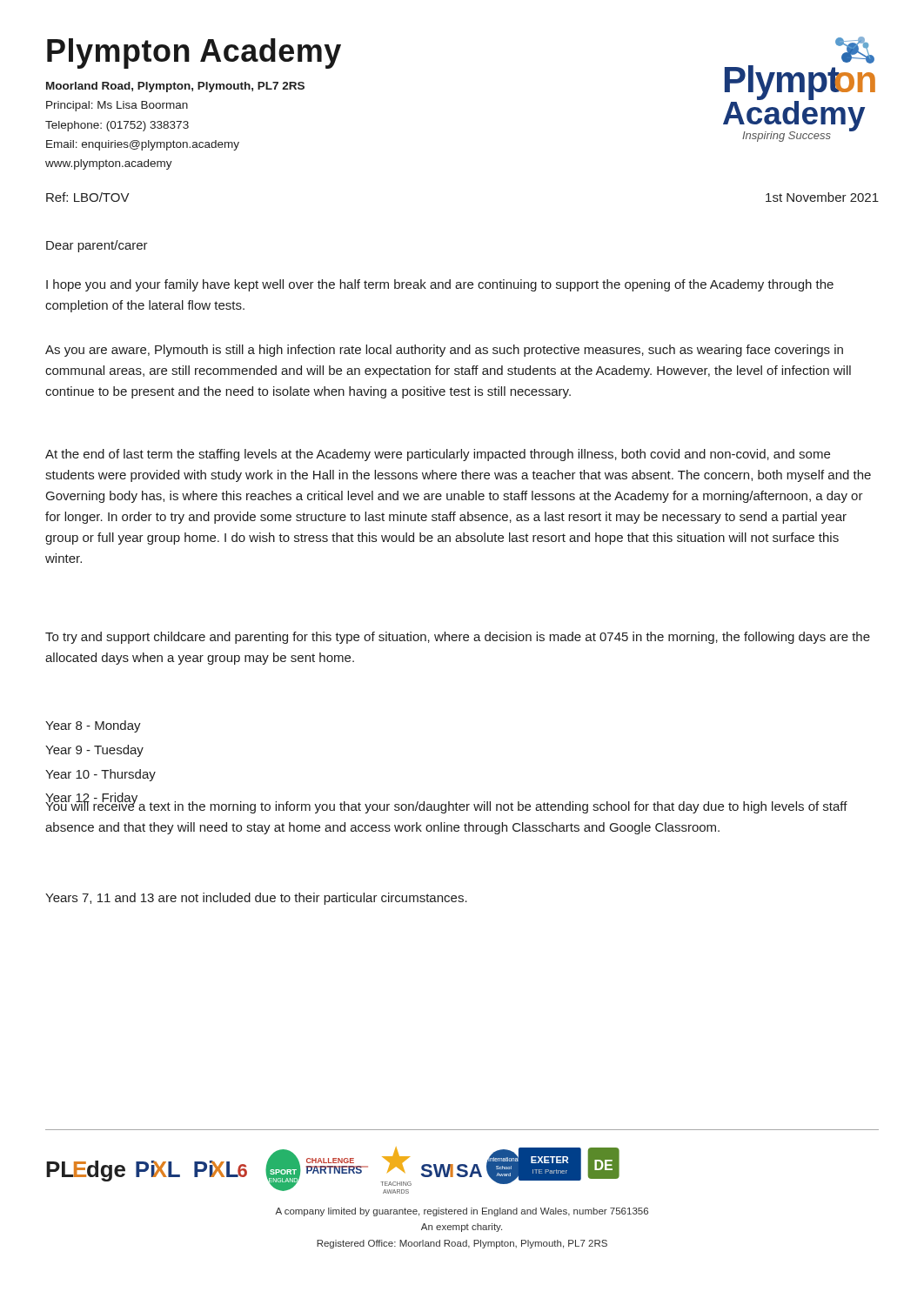Screen dimensions: 1305x924
Task: Point to the block starting "Year 9 - Tuesday"
Action: click(94, 749)
